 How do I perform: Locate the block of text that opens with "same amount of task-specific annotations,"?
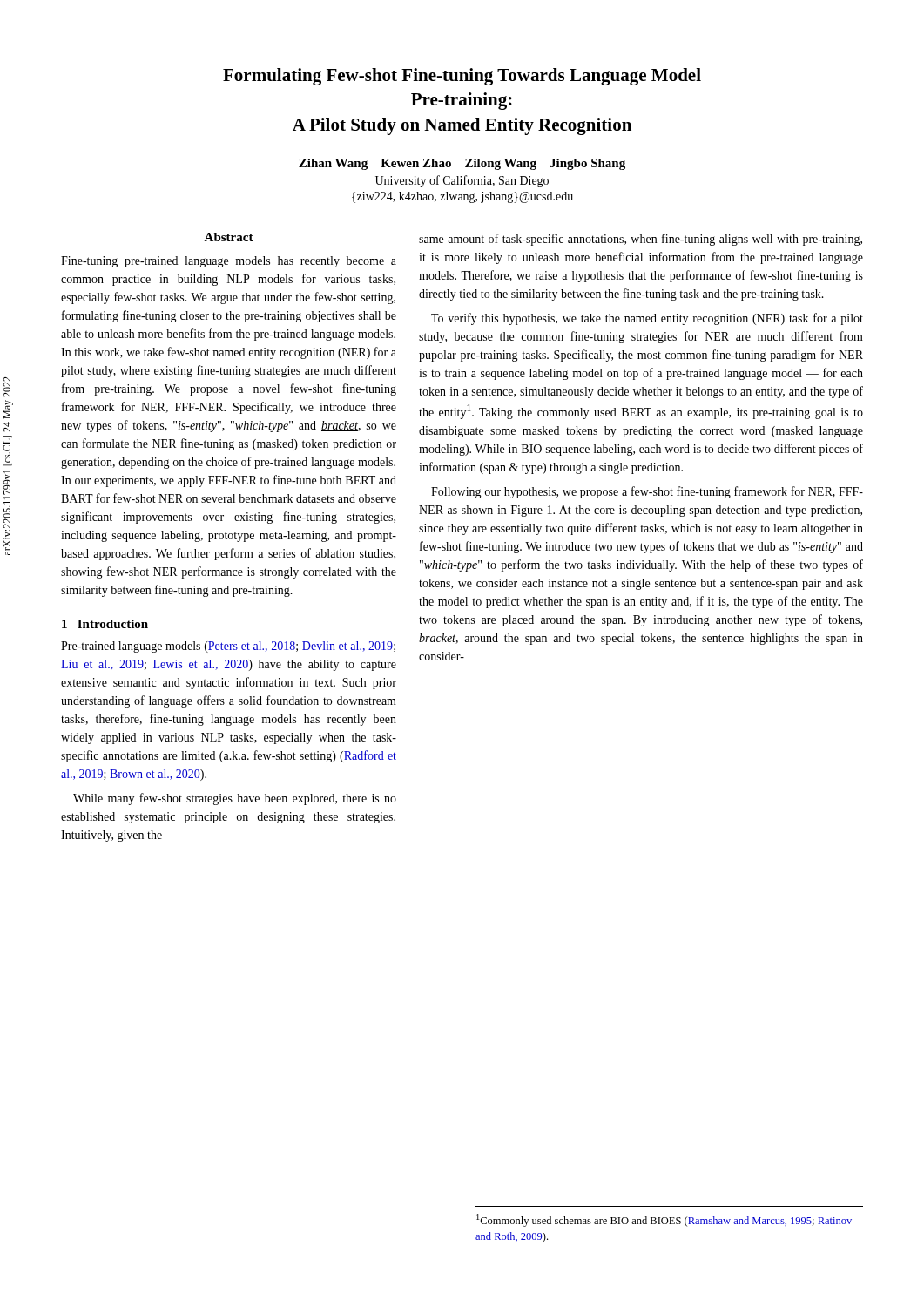[x=641, y=448]
